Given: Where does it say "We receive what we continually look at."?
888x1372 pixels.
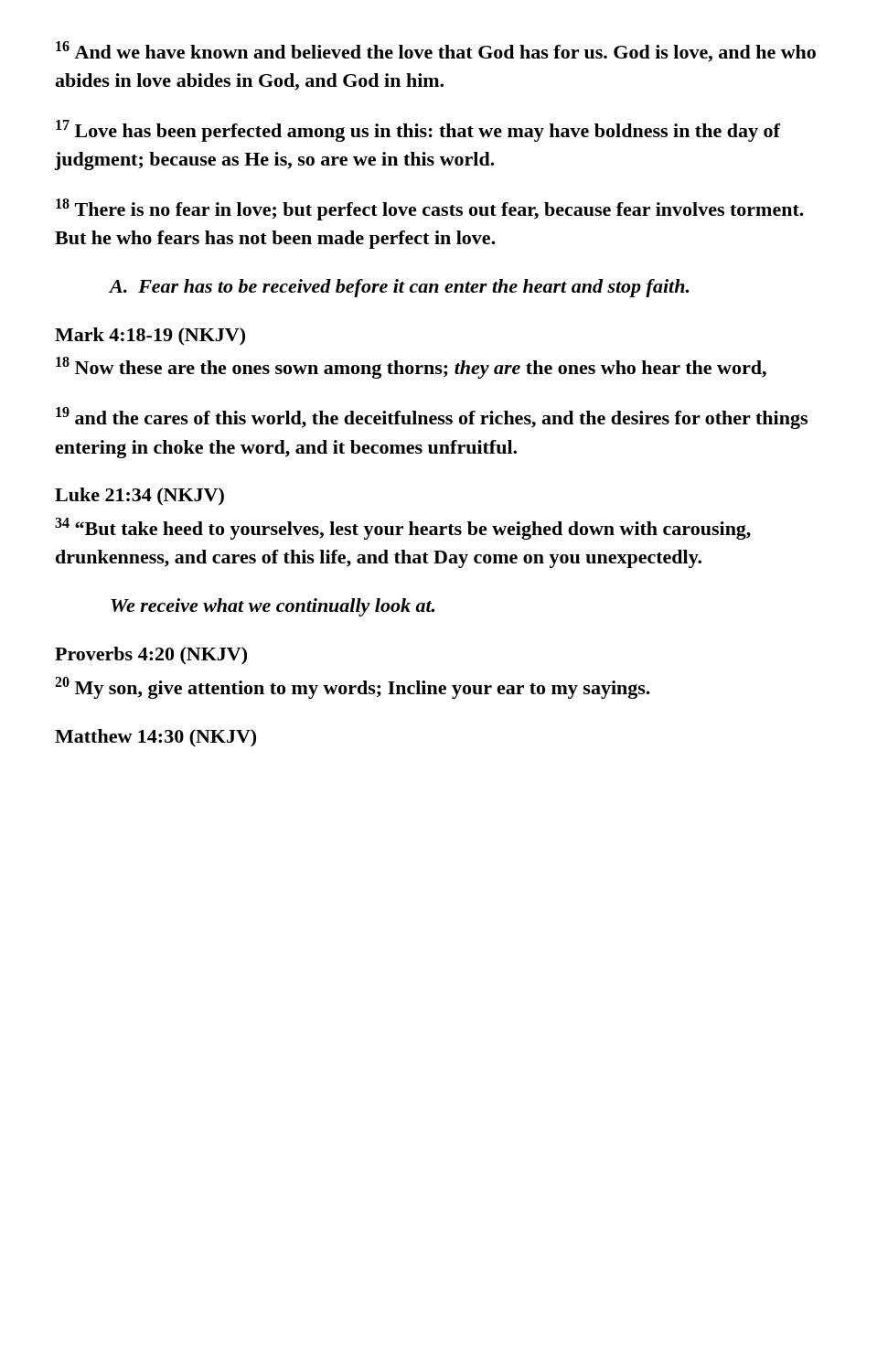Looking at the screenshot, I should [273, 605].
